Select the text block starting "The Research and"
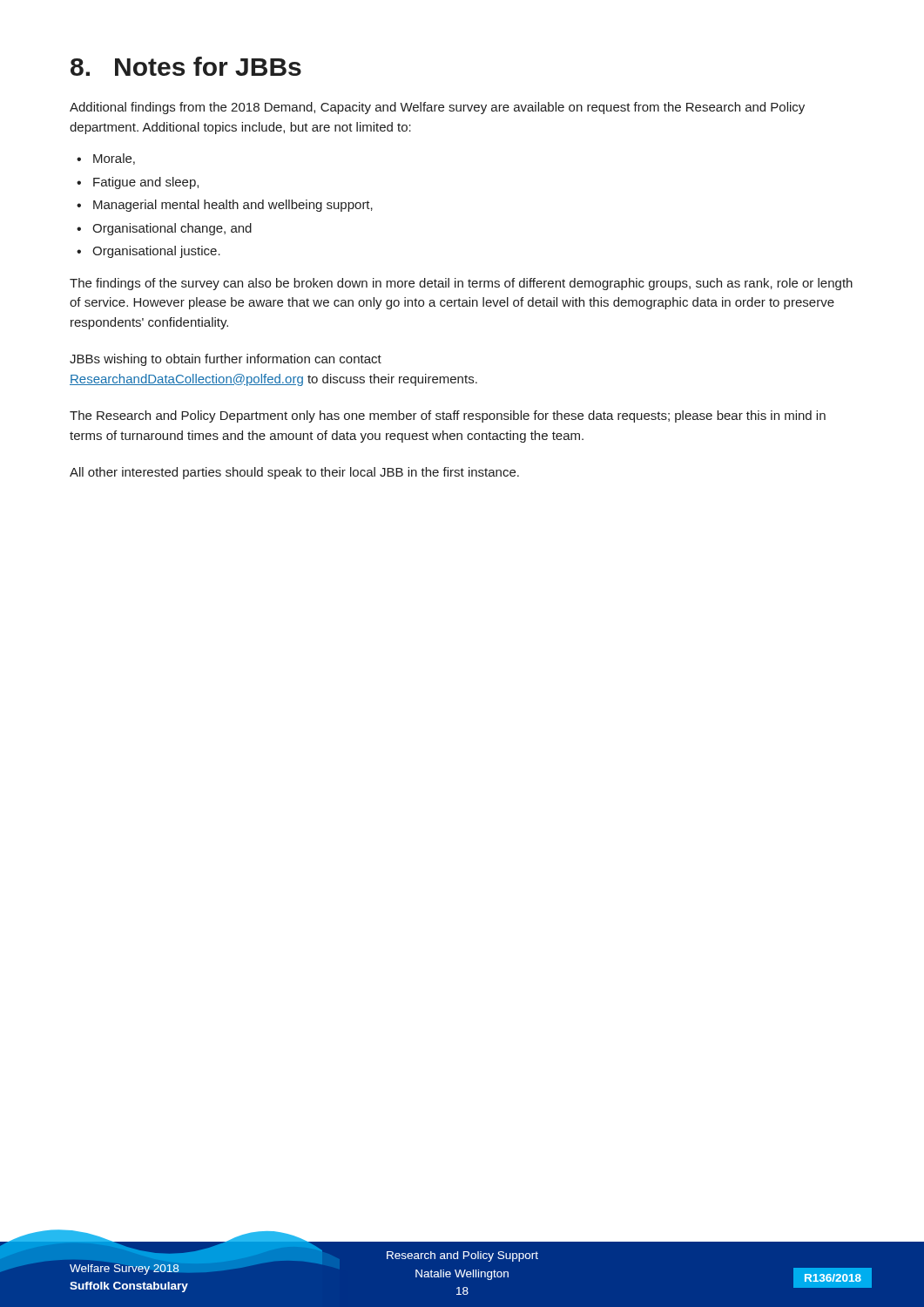 click(448, 425)
